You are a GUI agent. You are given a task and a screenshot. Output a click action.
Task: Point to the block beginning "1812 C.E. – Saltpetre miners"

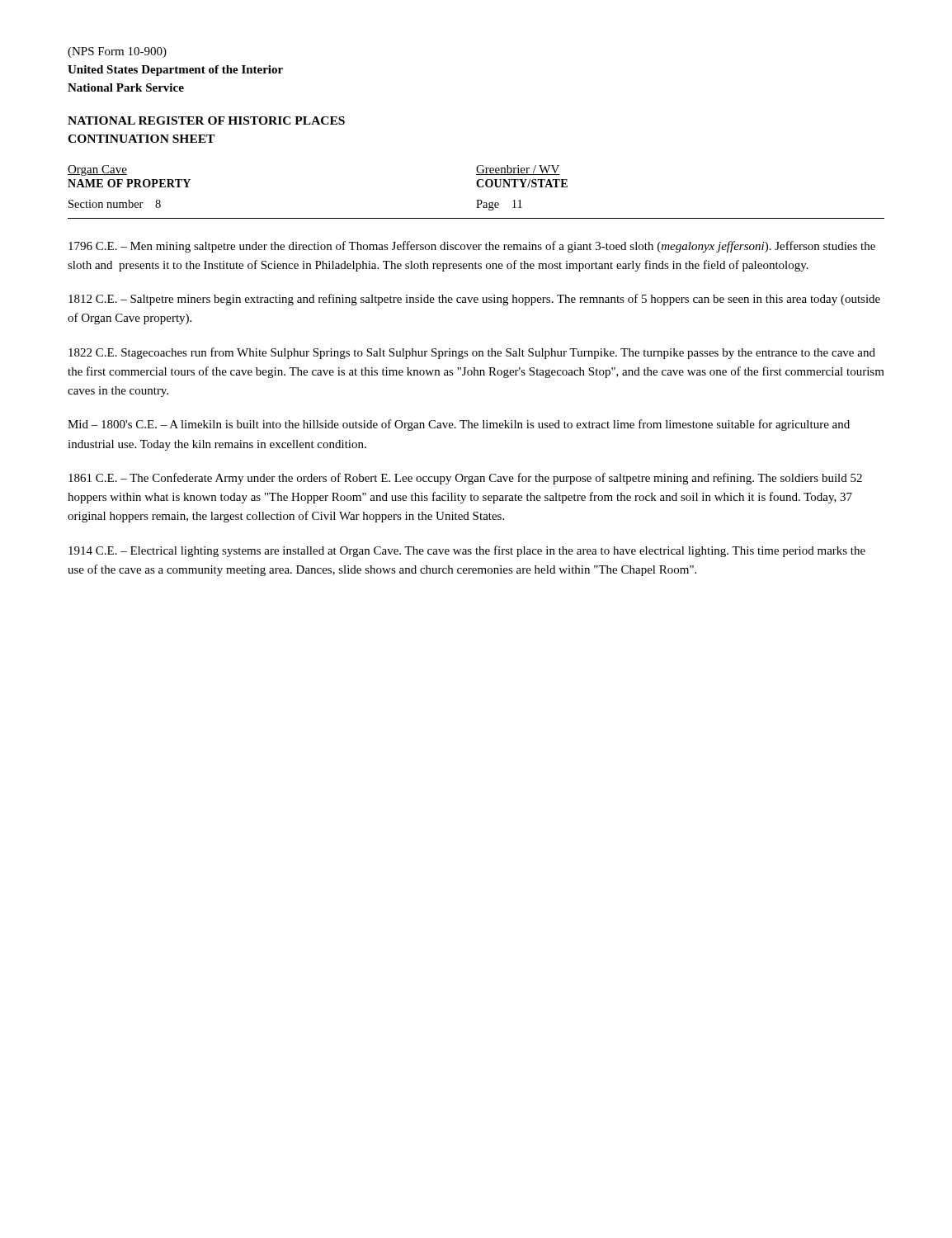point(474,308)
